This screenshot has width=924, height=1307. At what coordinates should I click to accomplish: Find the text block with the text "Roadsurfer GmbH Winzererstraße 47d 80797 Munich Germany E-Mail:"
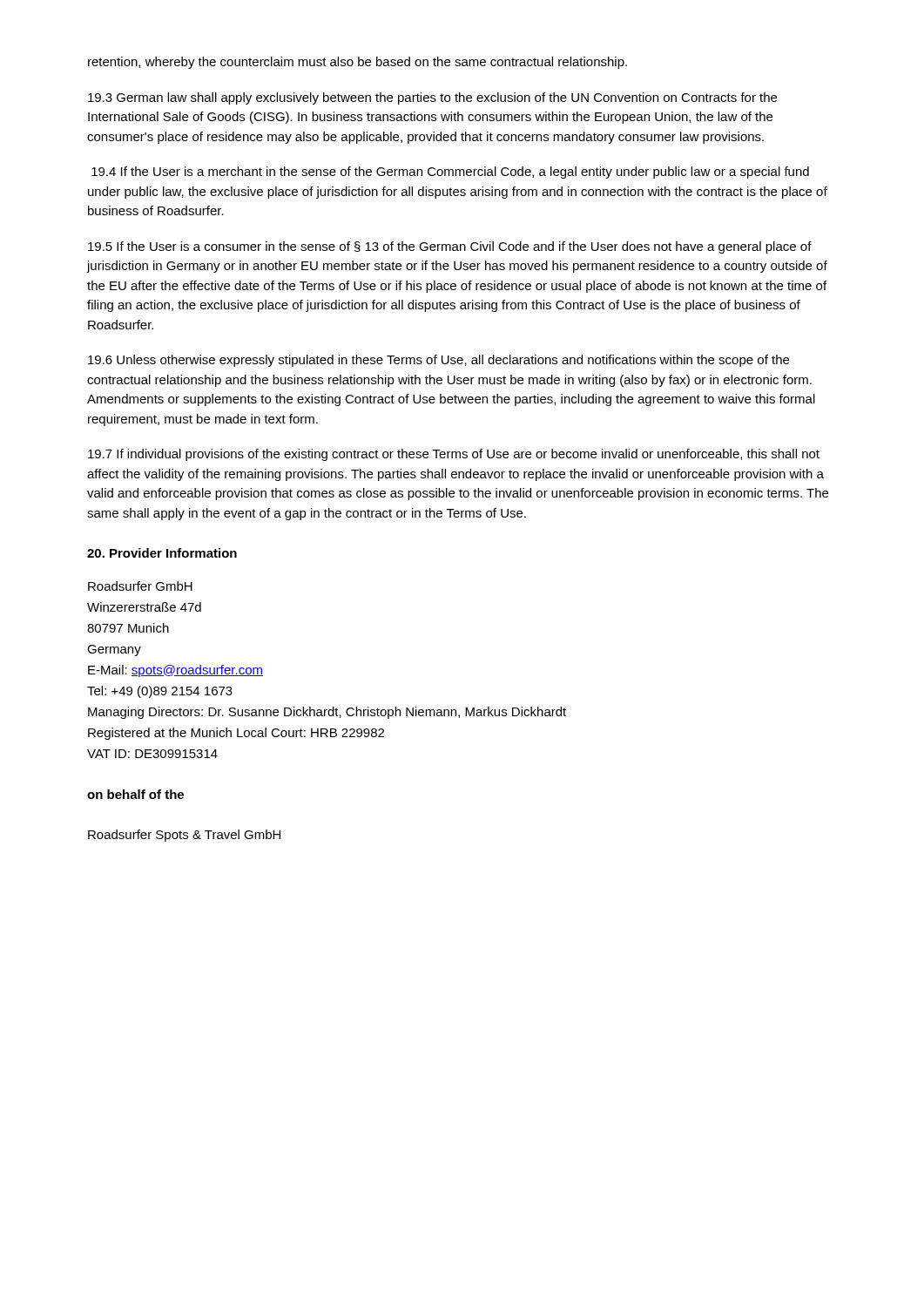tap(140, 586)
